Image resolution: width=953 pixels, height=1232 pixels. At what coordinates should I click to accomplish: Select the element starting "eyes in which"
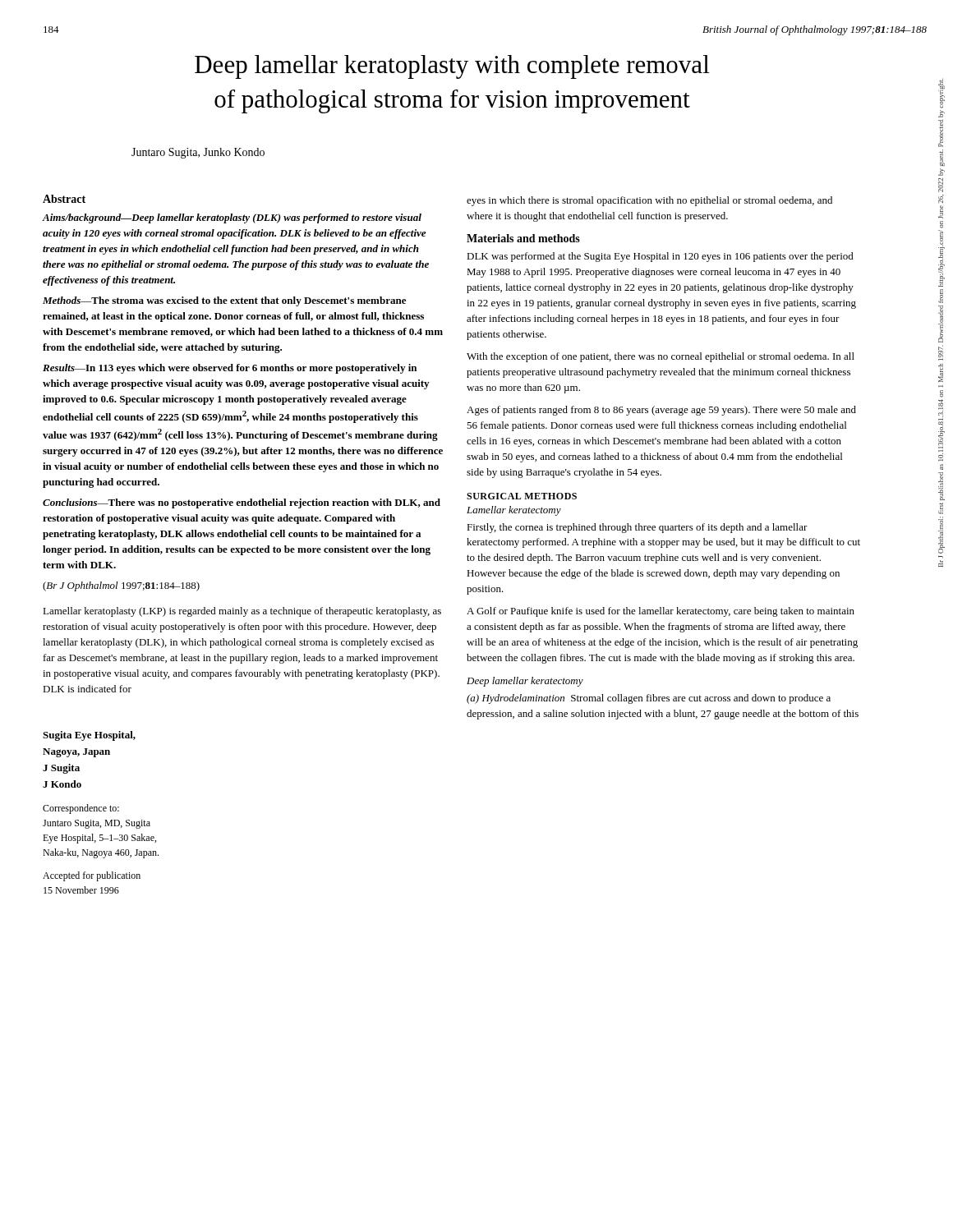pos(650,208)
